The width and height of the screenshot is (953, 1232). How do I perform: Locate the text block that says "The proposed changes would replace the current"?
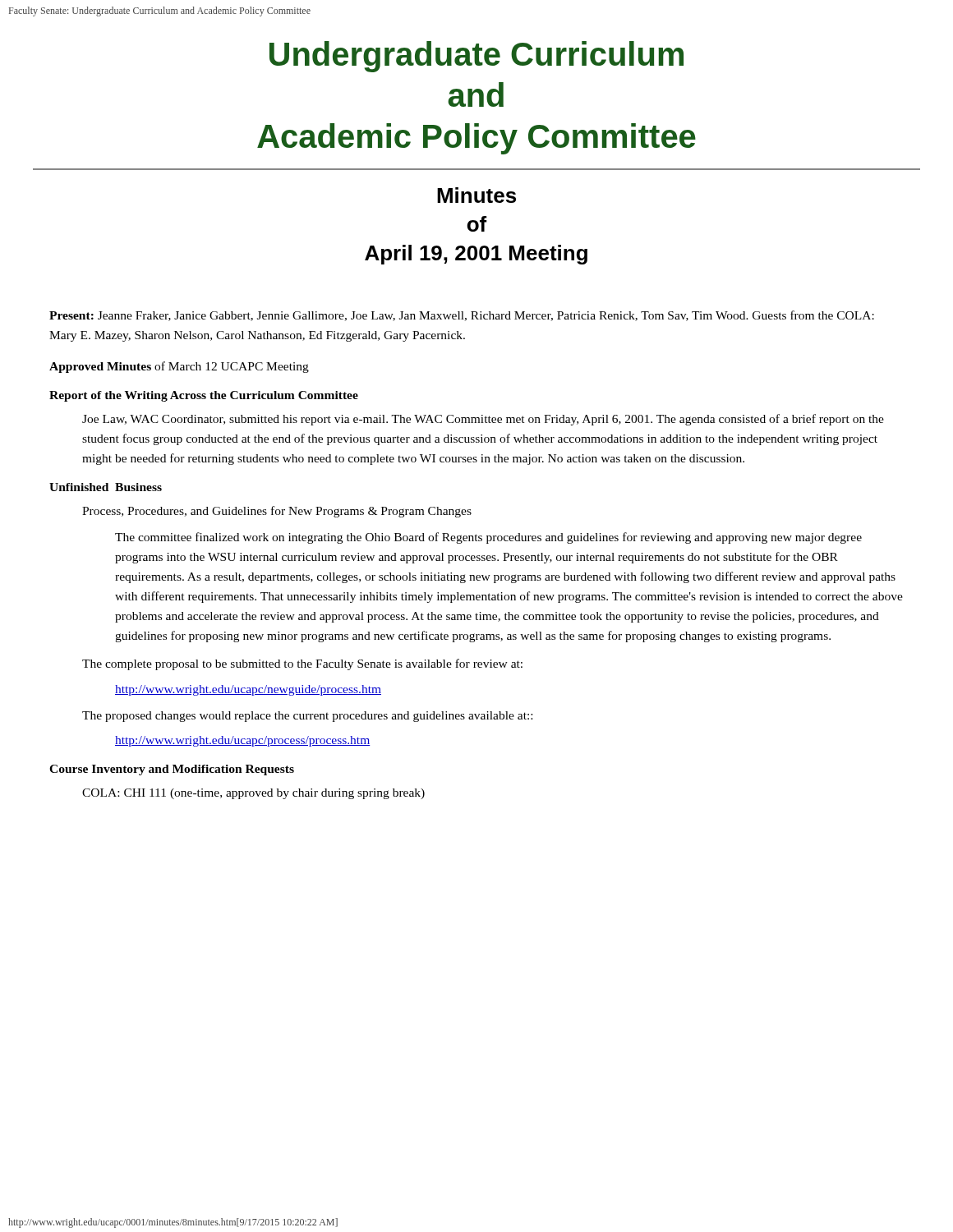(308, 715)
